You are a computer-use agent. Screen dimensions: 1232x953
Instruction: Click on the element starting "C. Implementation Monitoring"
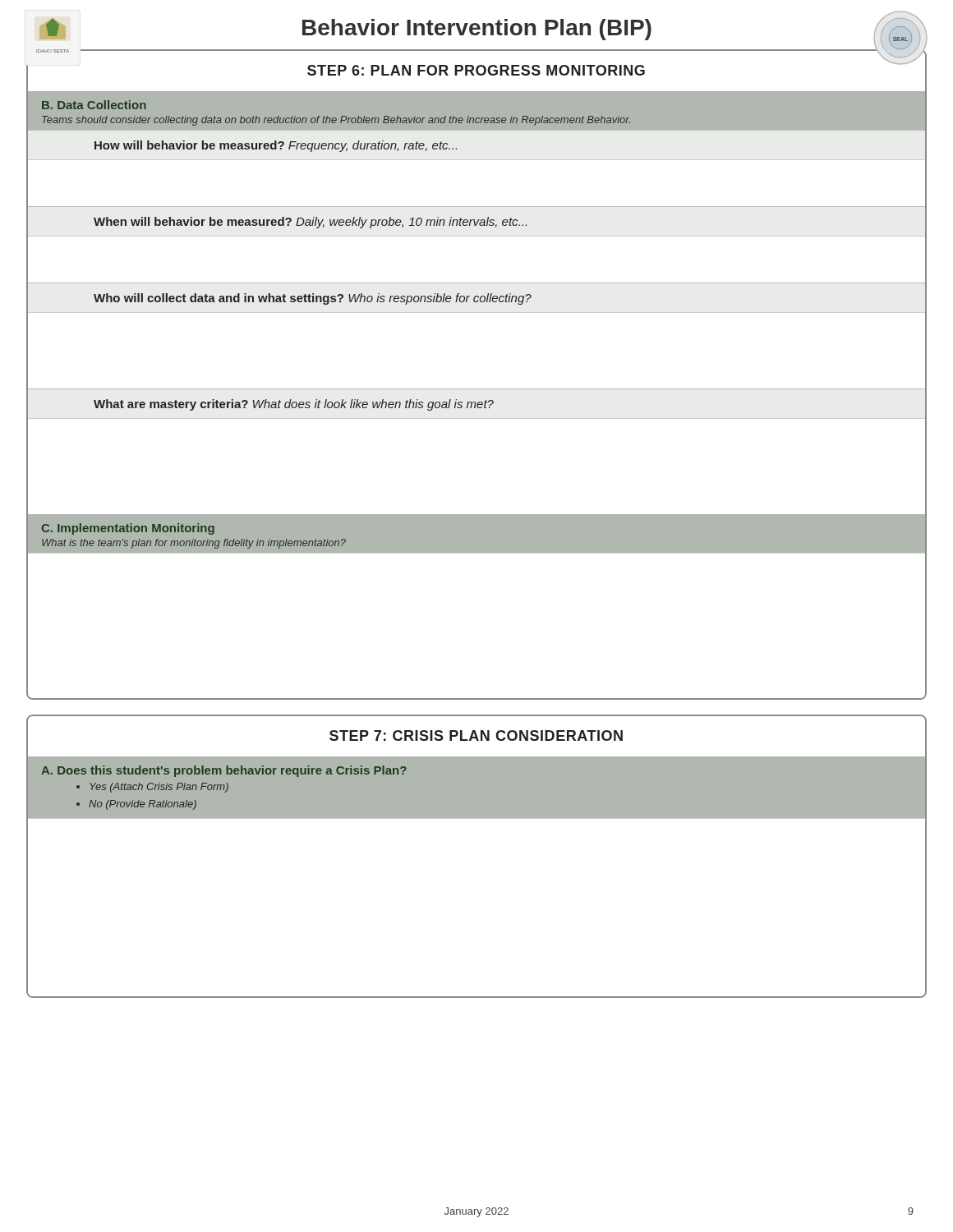pos(128,529)
